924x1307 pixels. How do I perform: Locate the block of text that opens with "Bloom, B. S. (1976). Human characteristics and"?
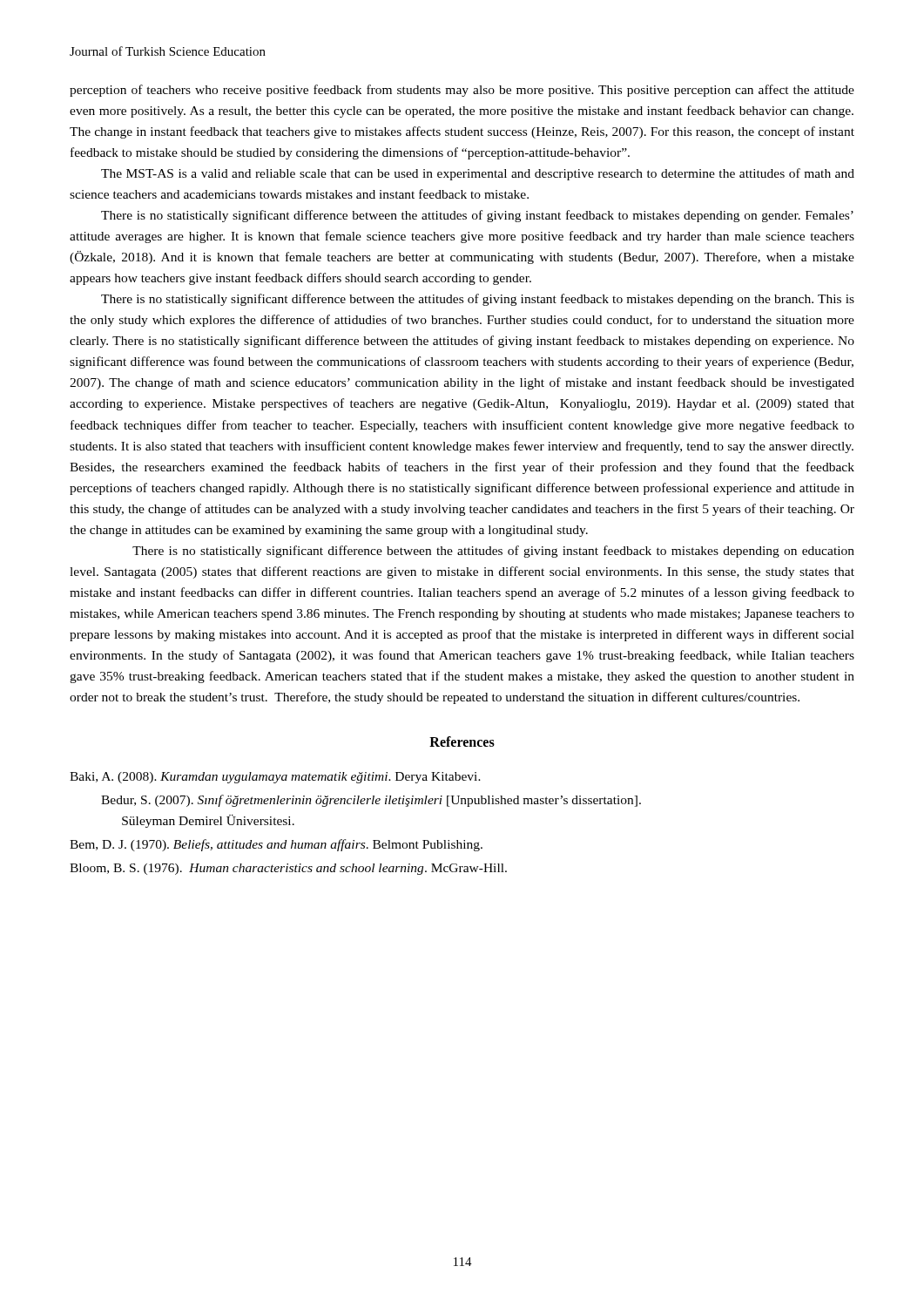click(289, 867)
